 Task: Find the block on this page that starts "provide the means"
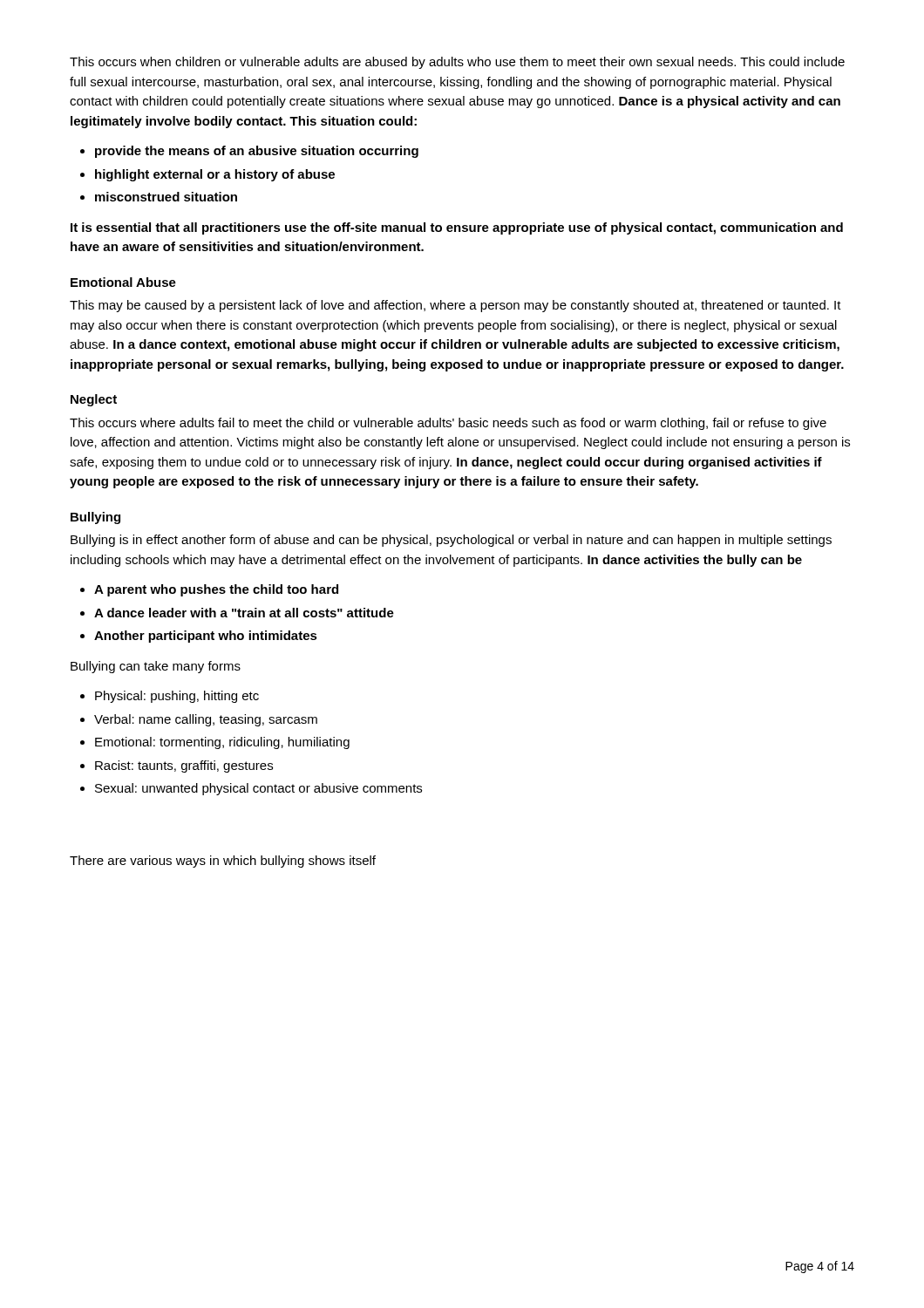click(257, 150)
